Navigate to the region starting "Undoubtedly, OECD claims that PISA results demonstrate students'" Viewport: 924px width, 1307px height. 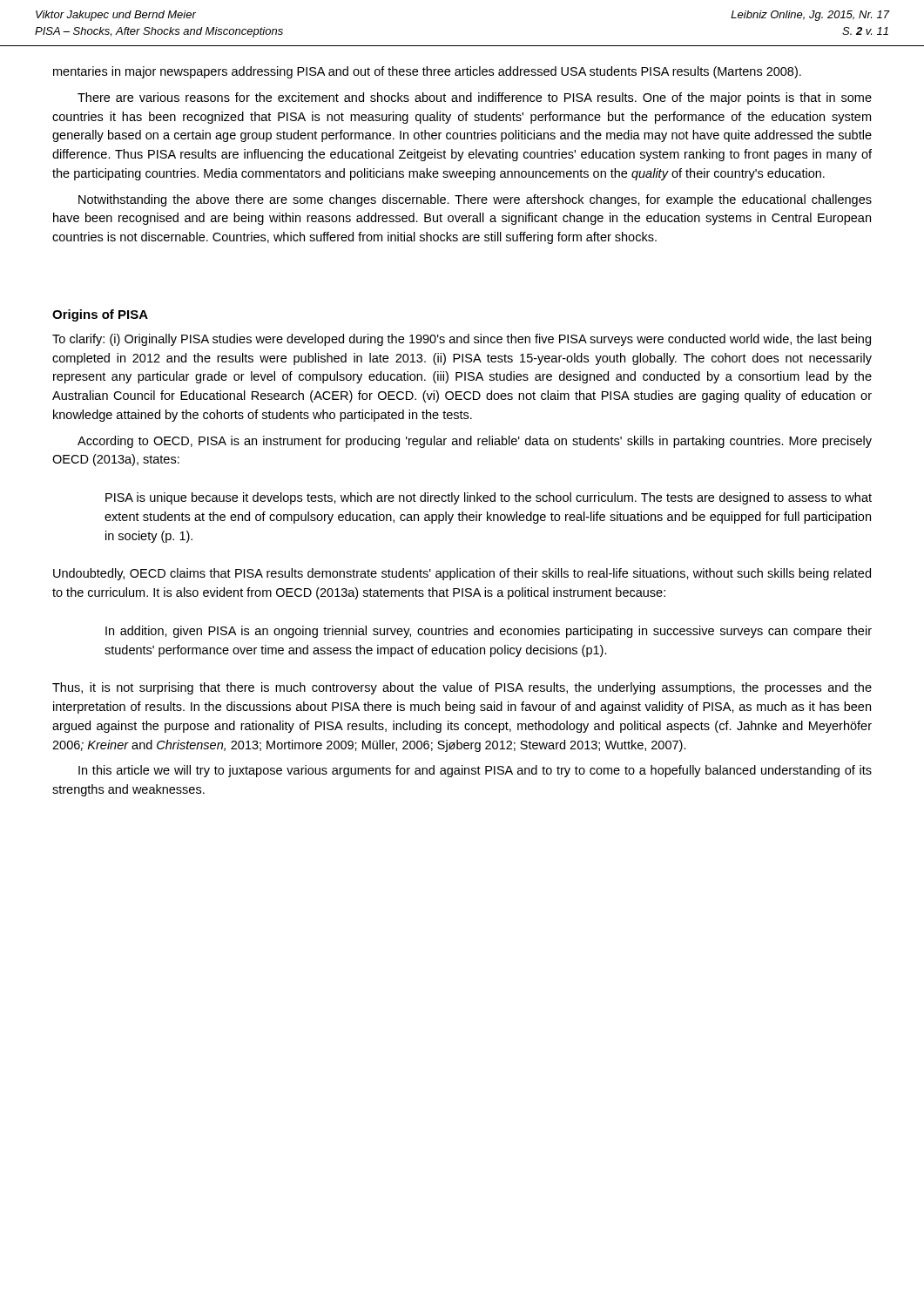[462, 584]
